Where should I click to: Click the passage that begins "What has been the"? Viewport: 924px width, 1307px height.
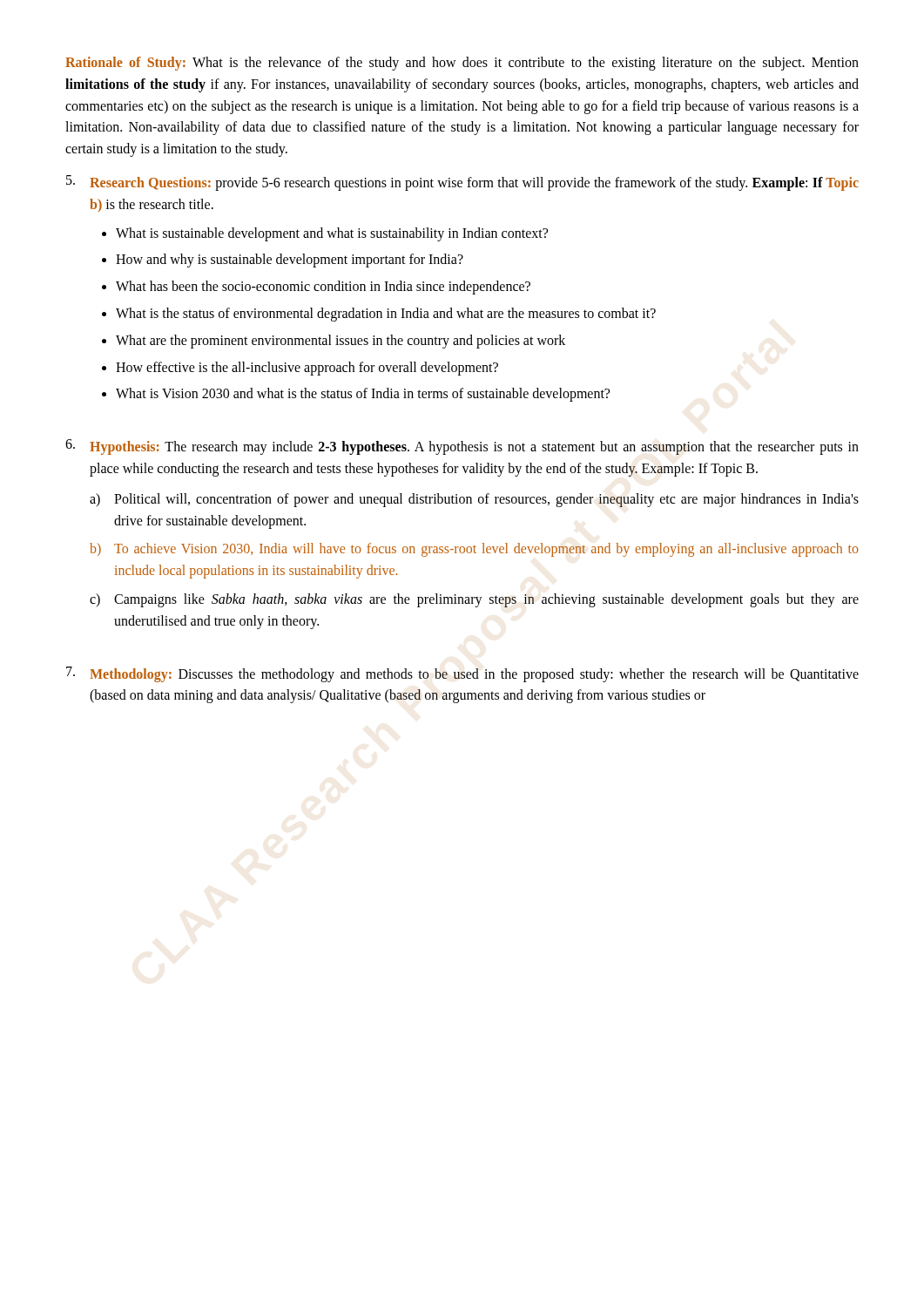(323, 286)
